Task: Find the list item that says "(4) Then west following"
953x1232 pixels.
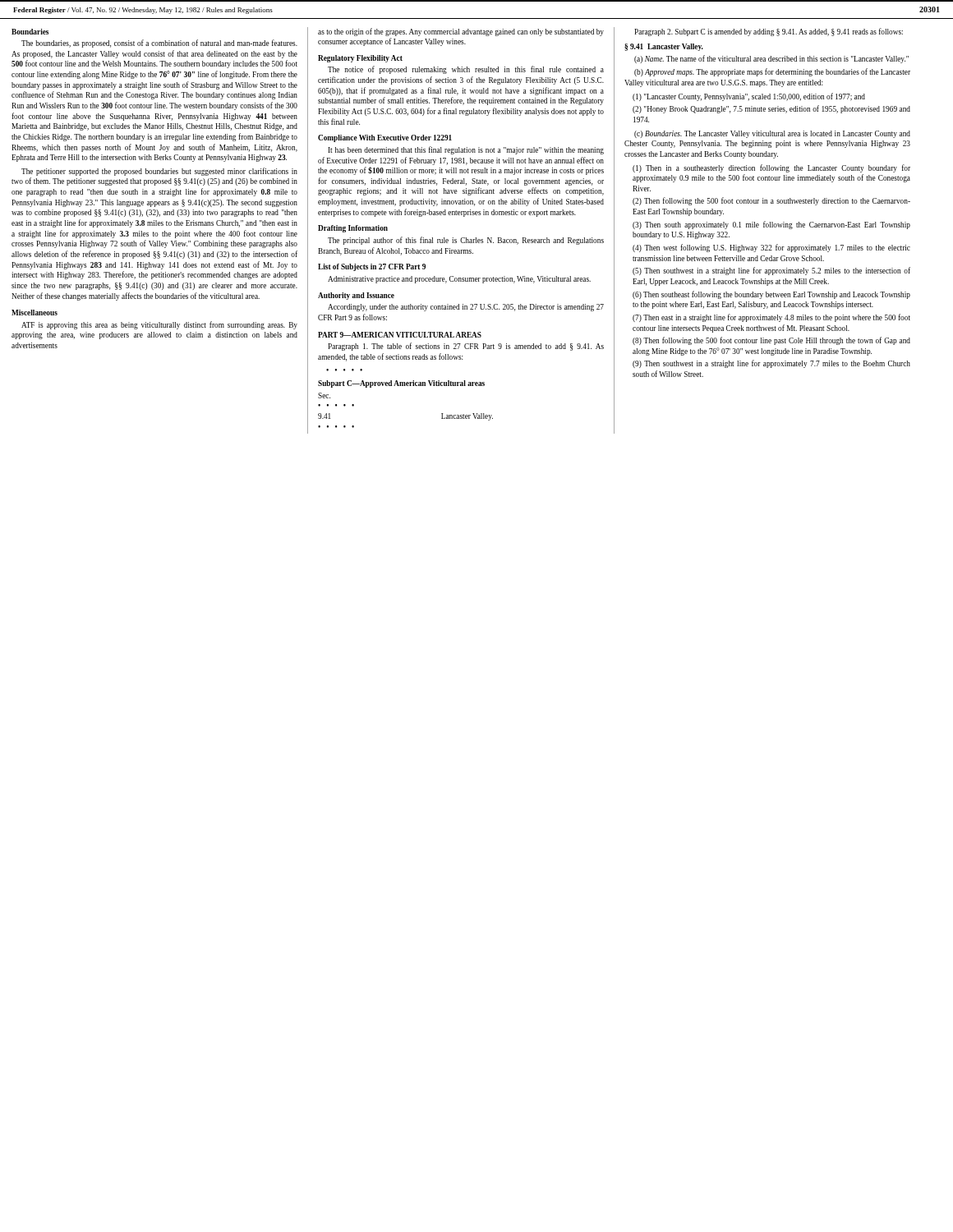Action: coord(771,254)
